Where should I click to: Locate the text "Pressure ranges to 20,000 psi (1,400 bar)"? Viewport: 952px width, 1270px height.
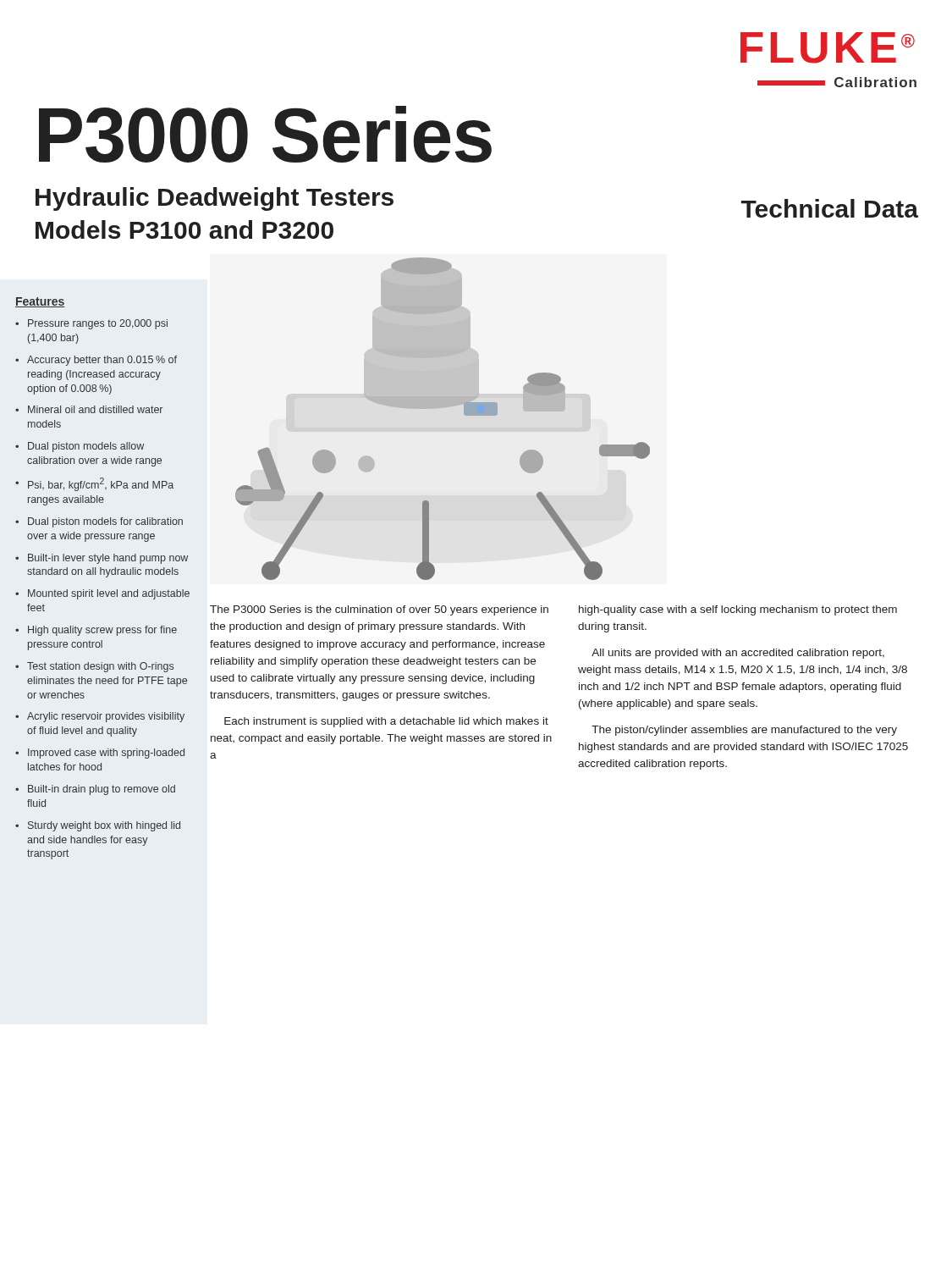click(98, 331)
